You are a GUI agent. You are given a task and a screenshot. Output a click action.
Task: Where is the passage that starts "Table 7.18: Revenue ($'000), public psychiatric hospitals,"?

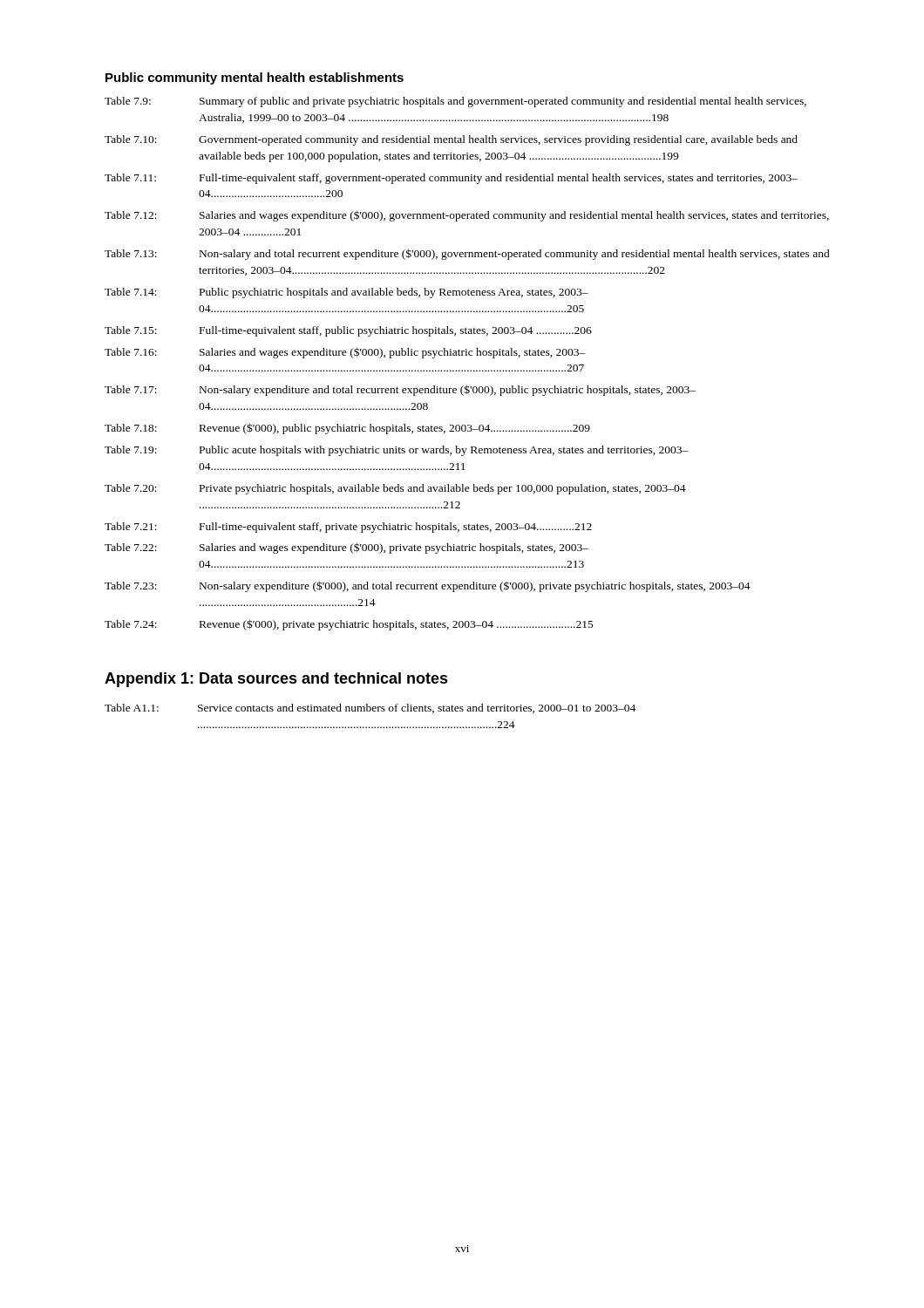(471, 429)
